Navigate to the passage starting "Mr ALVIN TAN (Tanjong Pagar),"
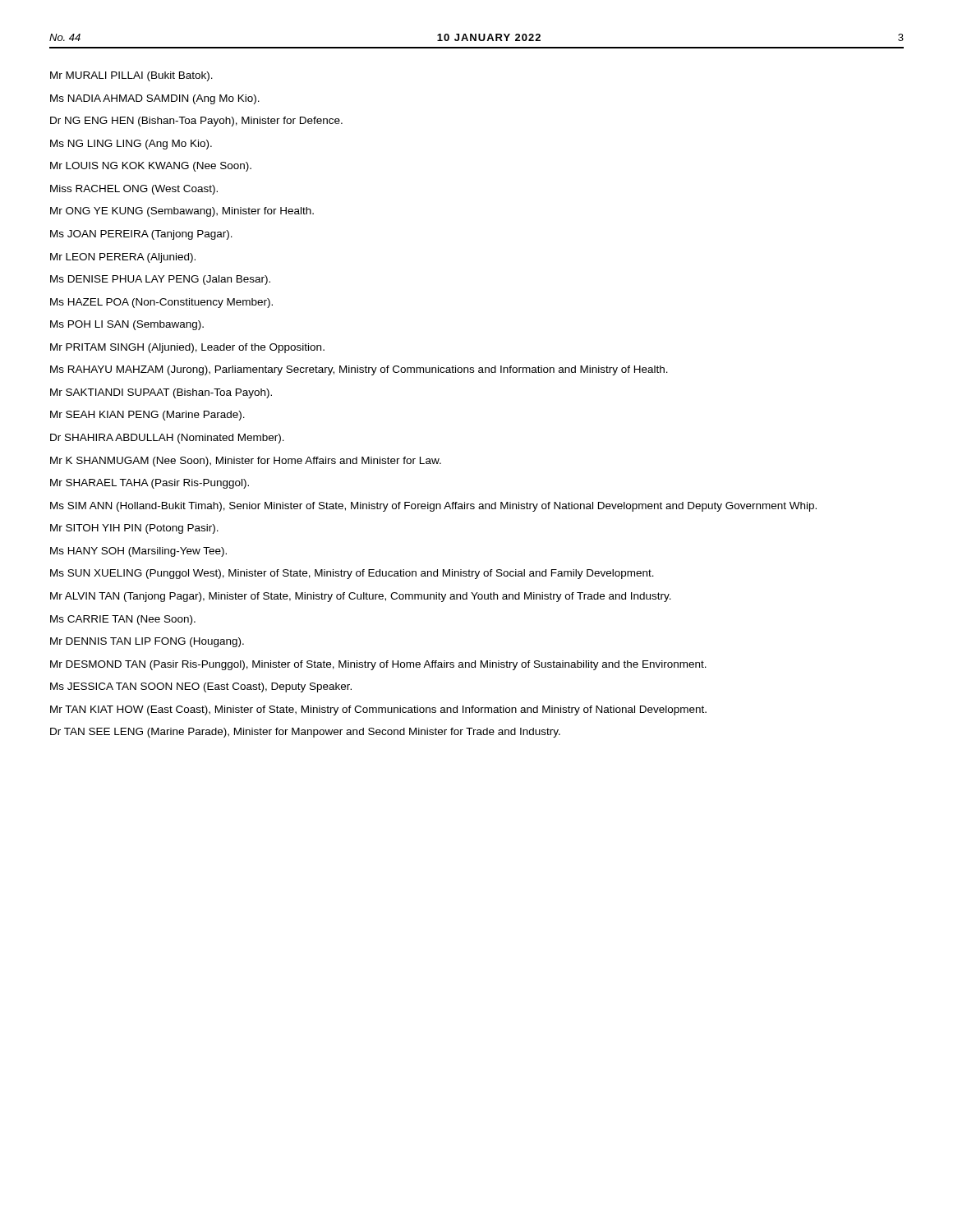Image resolution: width=953 pixels, height=1232 pixels. coord(360,596)
